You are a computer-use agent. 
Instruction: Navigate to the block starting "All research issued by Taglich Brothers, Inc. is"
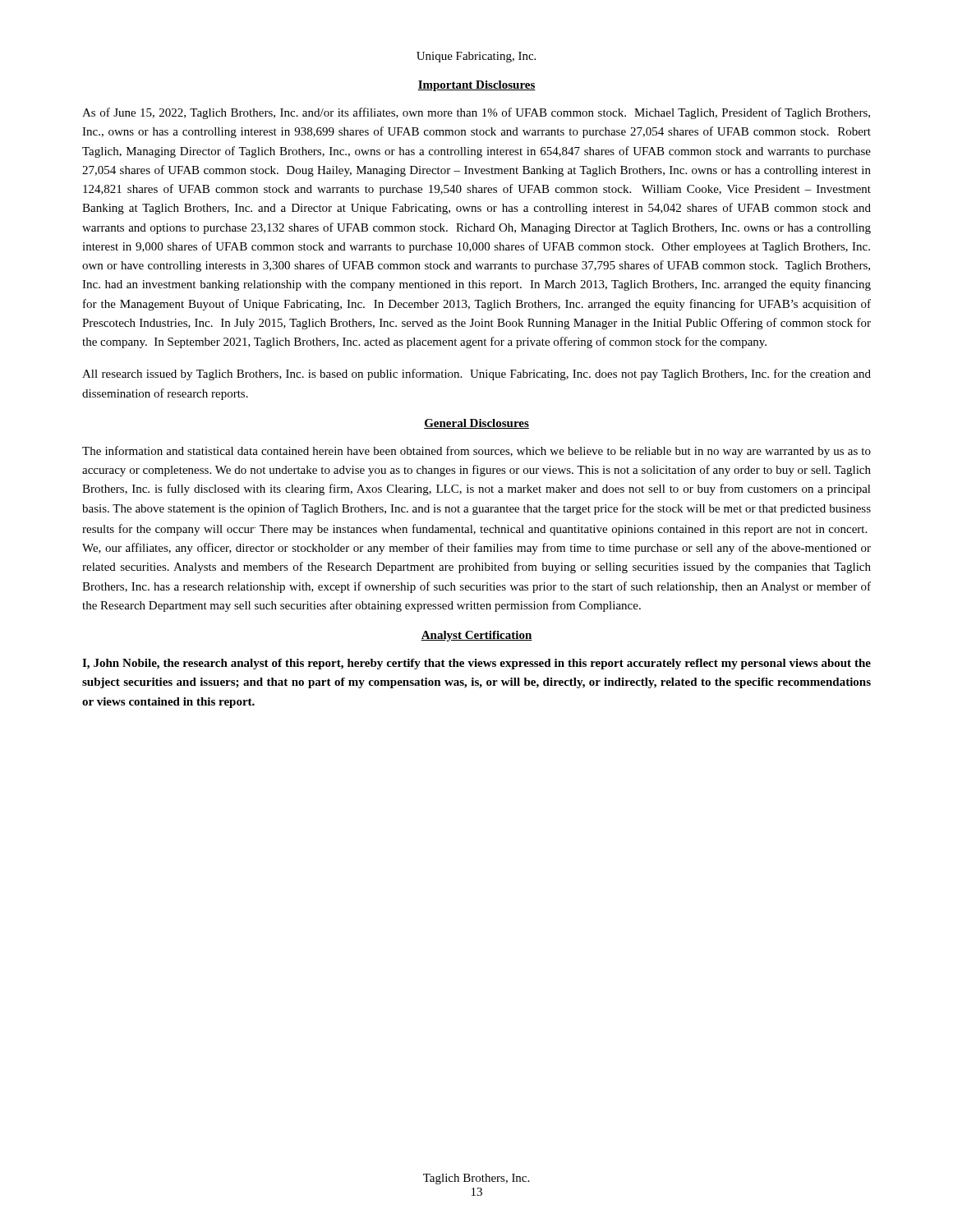coord(476,383)
